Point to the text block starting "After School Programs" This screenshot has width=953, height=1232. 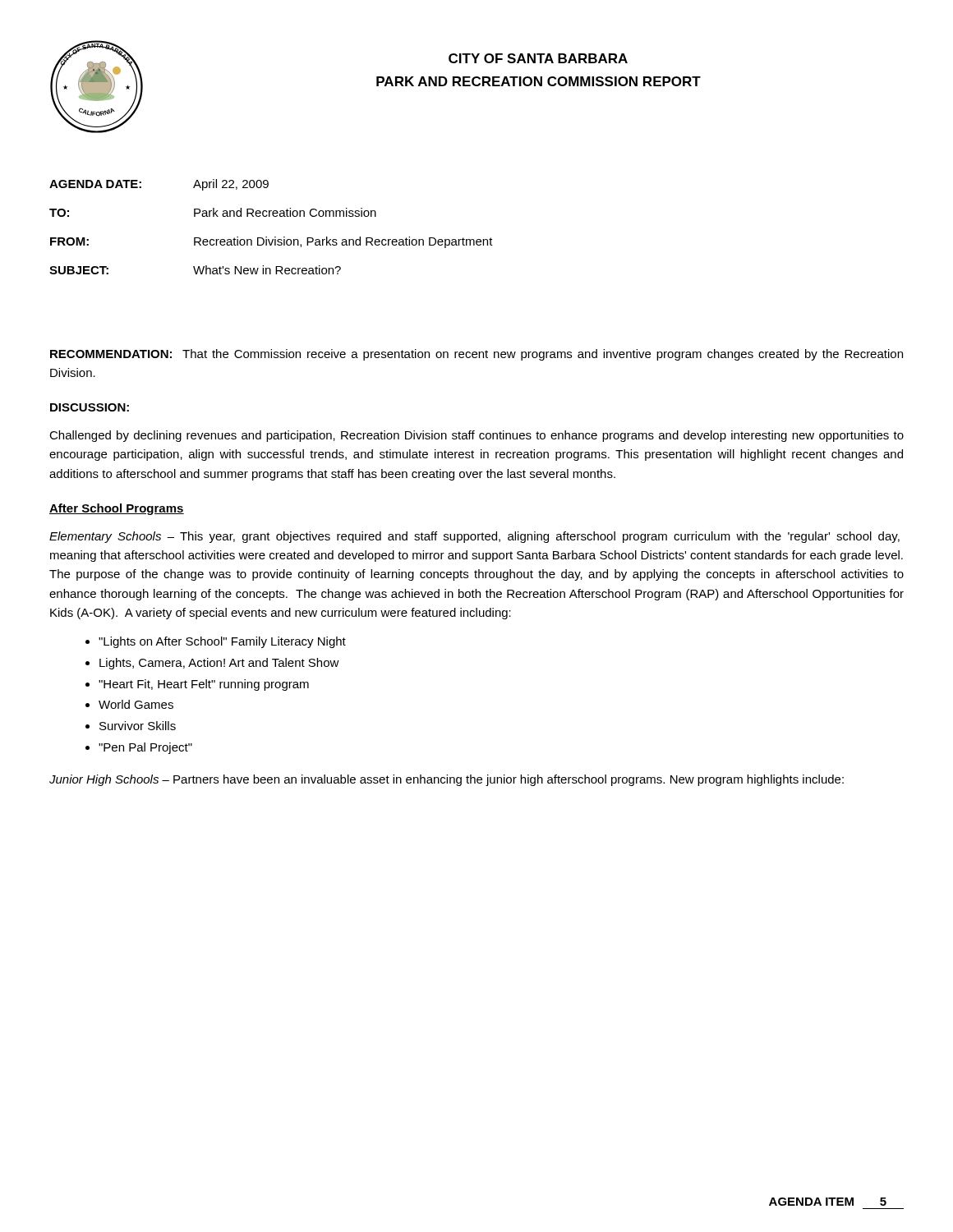pyautogui.click(x=116, y=508)
